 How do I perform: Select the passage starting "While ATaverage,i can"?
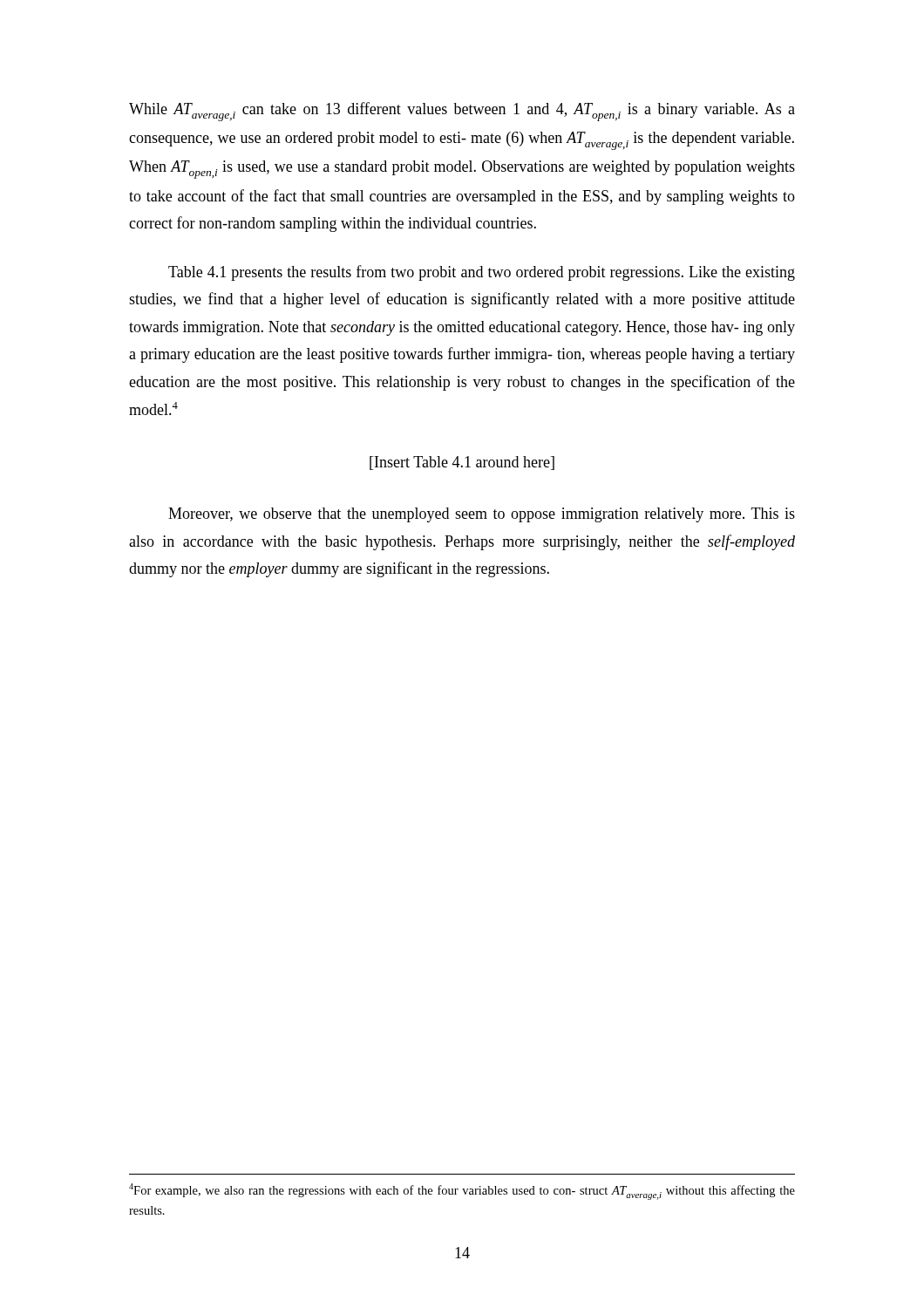point(462,166)
